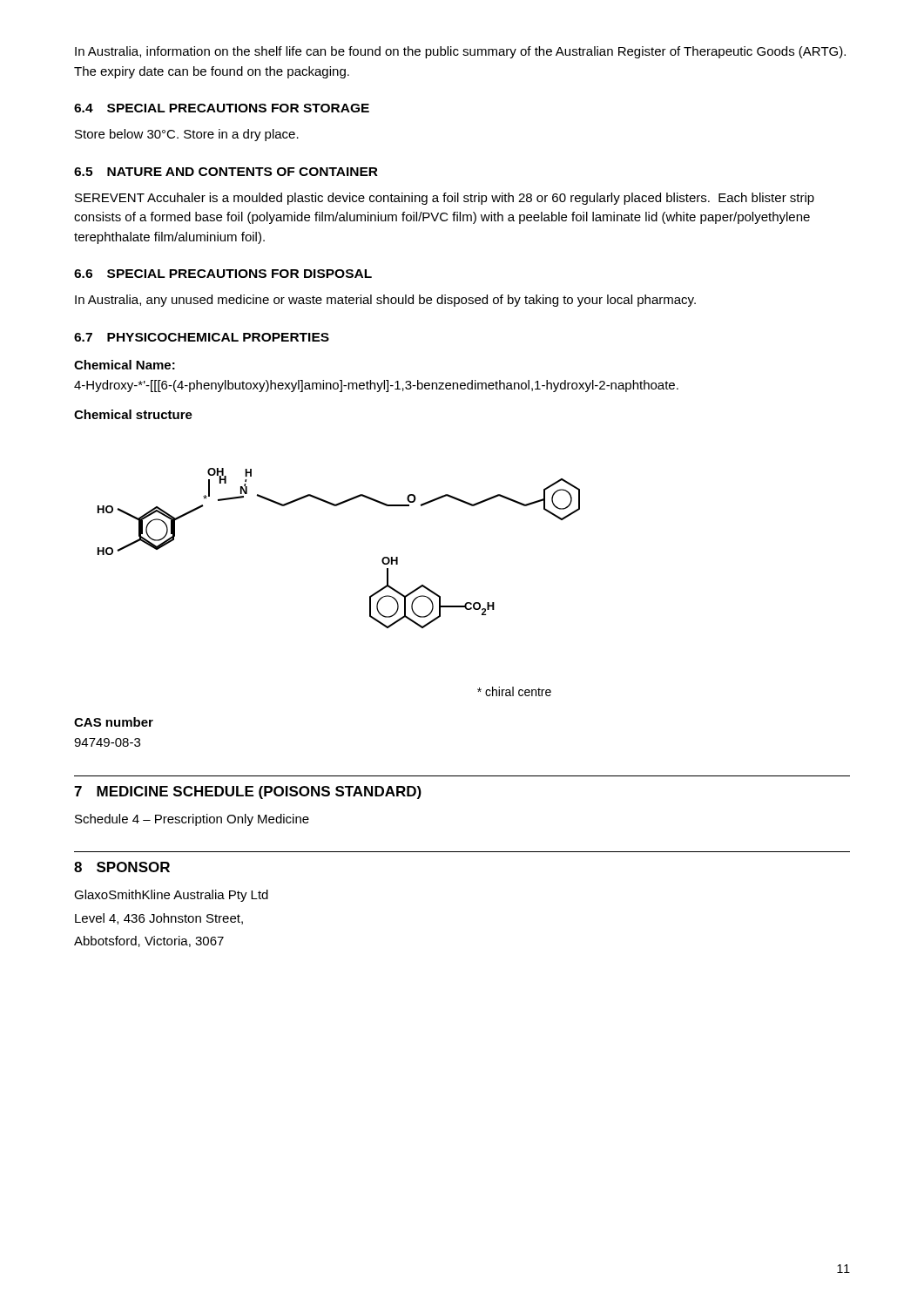Point to the block beginning "In Australia, information"
Viewport: 924px width, 1307px height.
click(x=460, y=61)
